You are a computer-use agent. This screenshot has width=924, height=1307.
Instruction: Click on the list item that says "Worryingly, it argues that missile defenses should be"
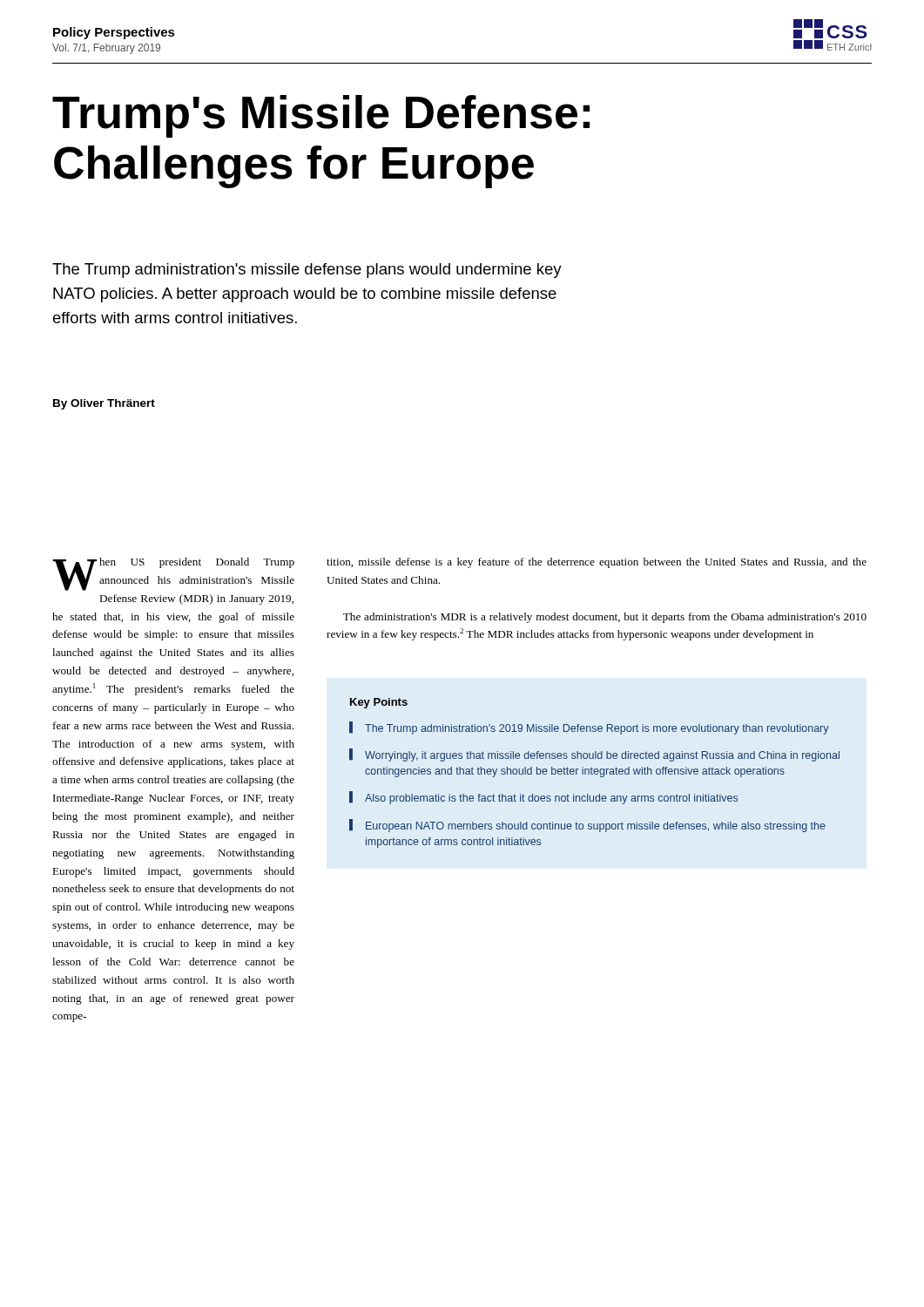coord(602,763)
